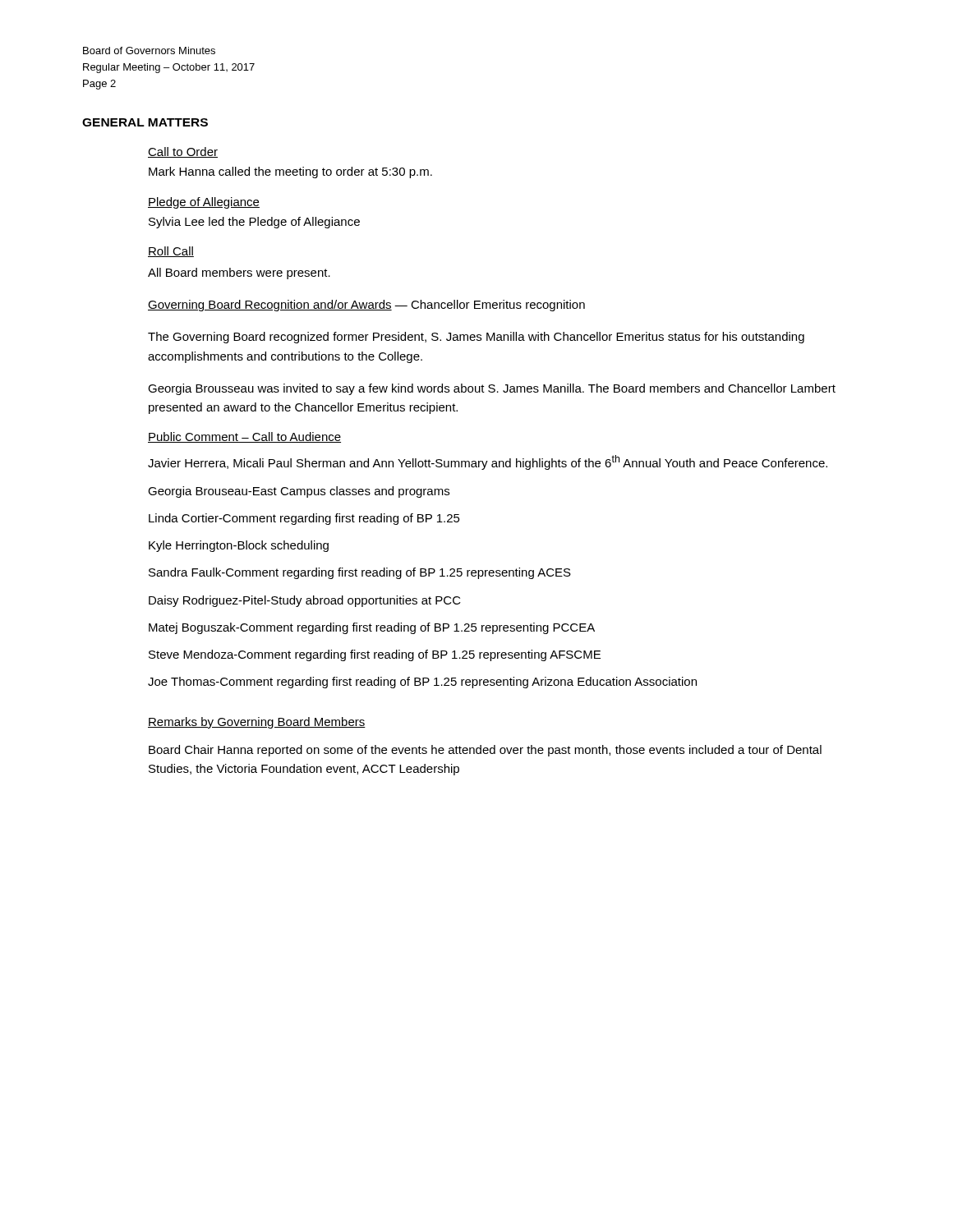This screenshot has width=953, height=1232.
Task: Locate the text block with the text "Matej Boguszak-Comment regarding first reading of BP 1.25"
Action: (371, 627)
